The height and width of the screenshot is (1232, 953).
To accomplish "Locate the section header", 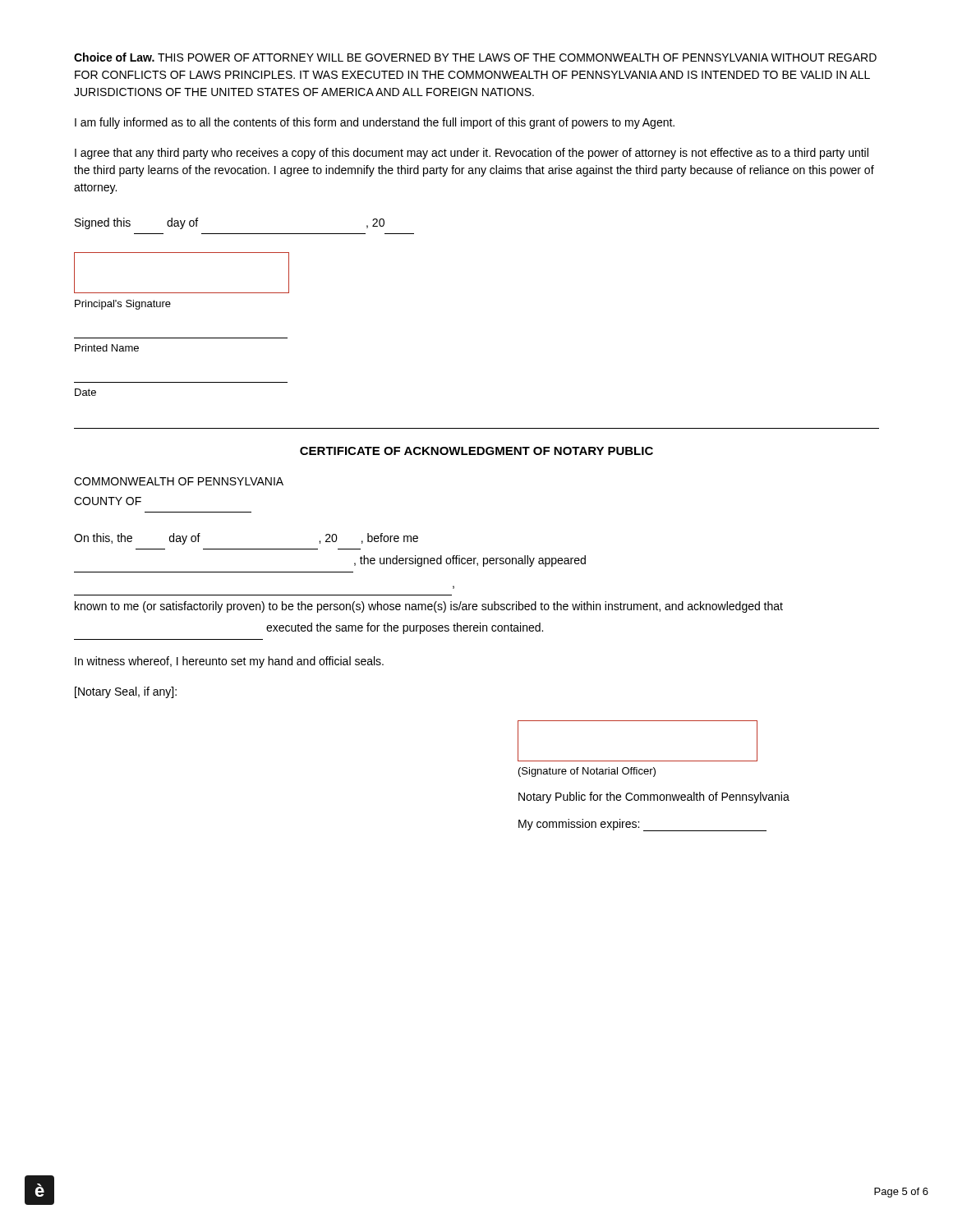I will point(476,451).
